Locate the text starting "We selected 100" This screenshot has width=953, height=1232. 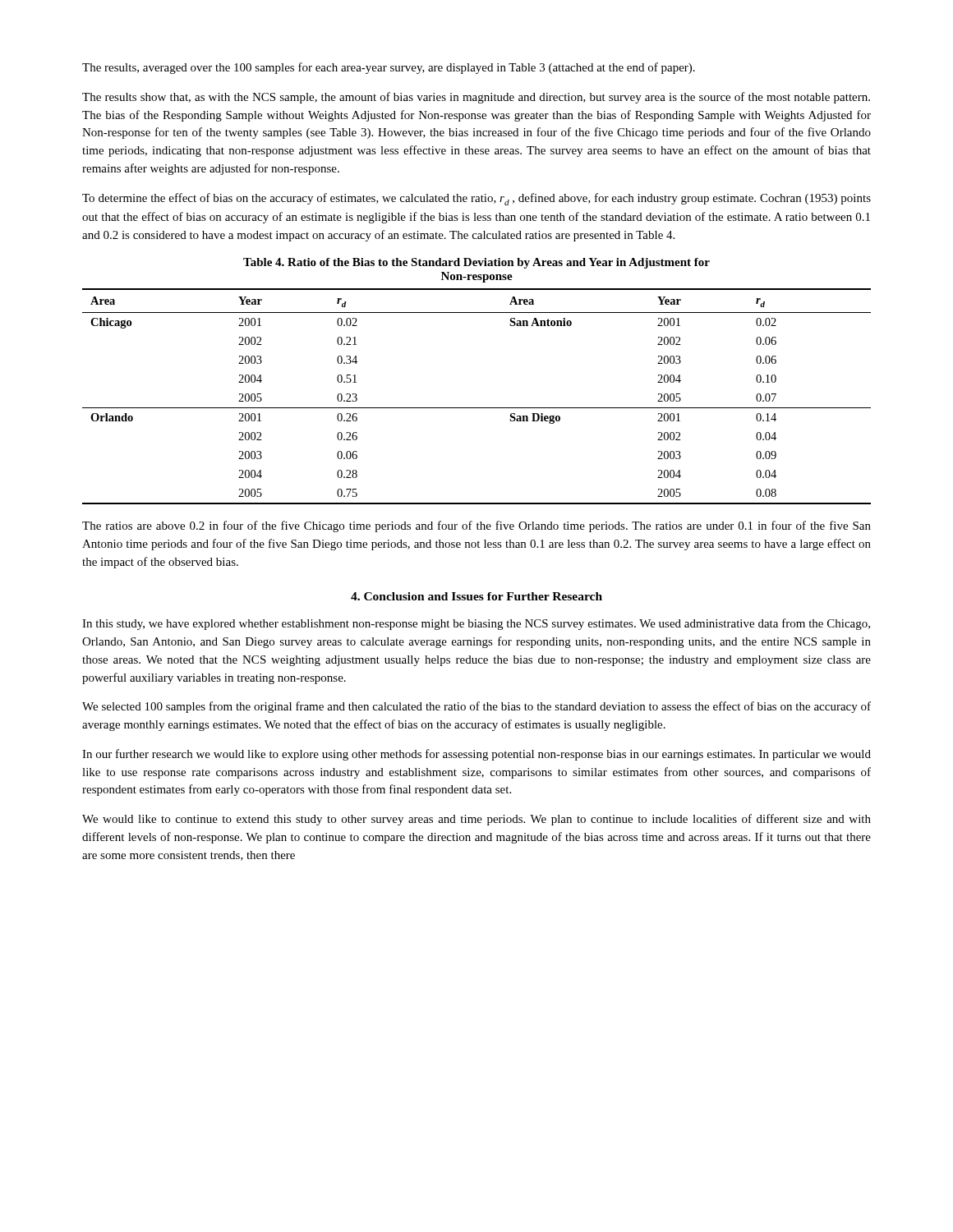coord(476,716)
